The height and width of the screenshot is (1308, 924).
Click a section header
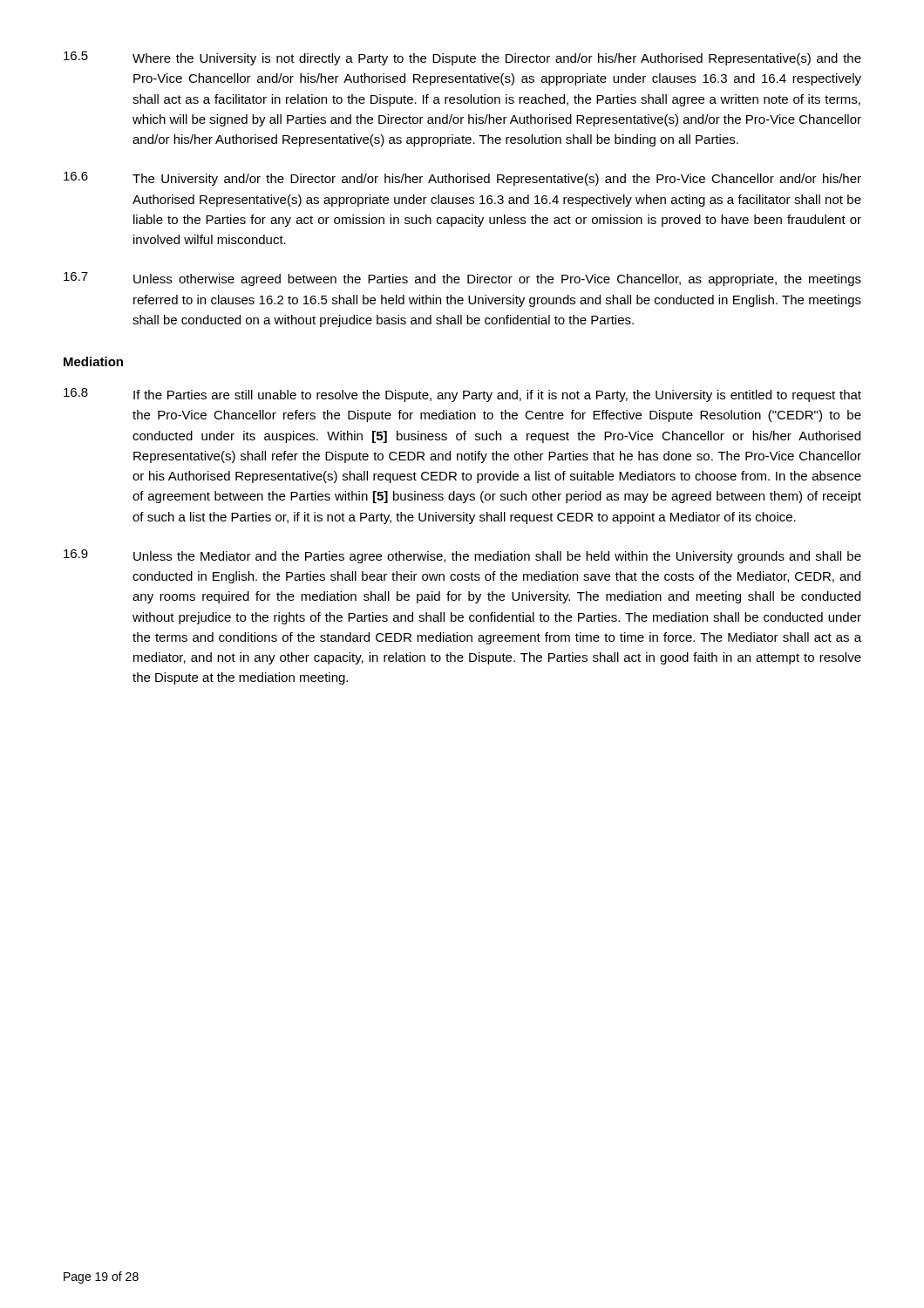tap(93, 361)
